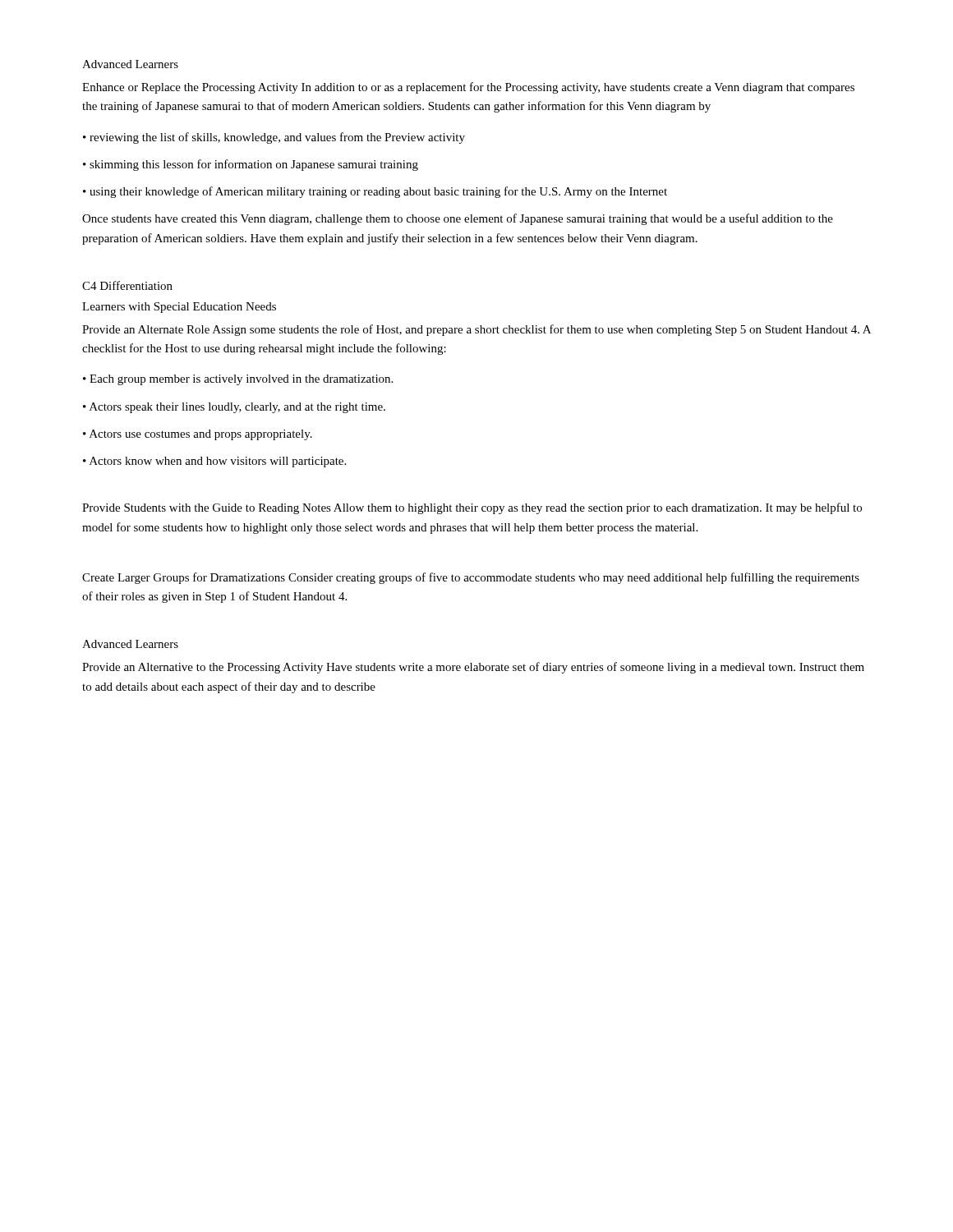953x1232 pixels.
Task: Where is the passage that starts "Create Larger Groups for Dramatizations Consider"?
Action: tap(476, 587)
